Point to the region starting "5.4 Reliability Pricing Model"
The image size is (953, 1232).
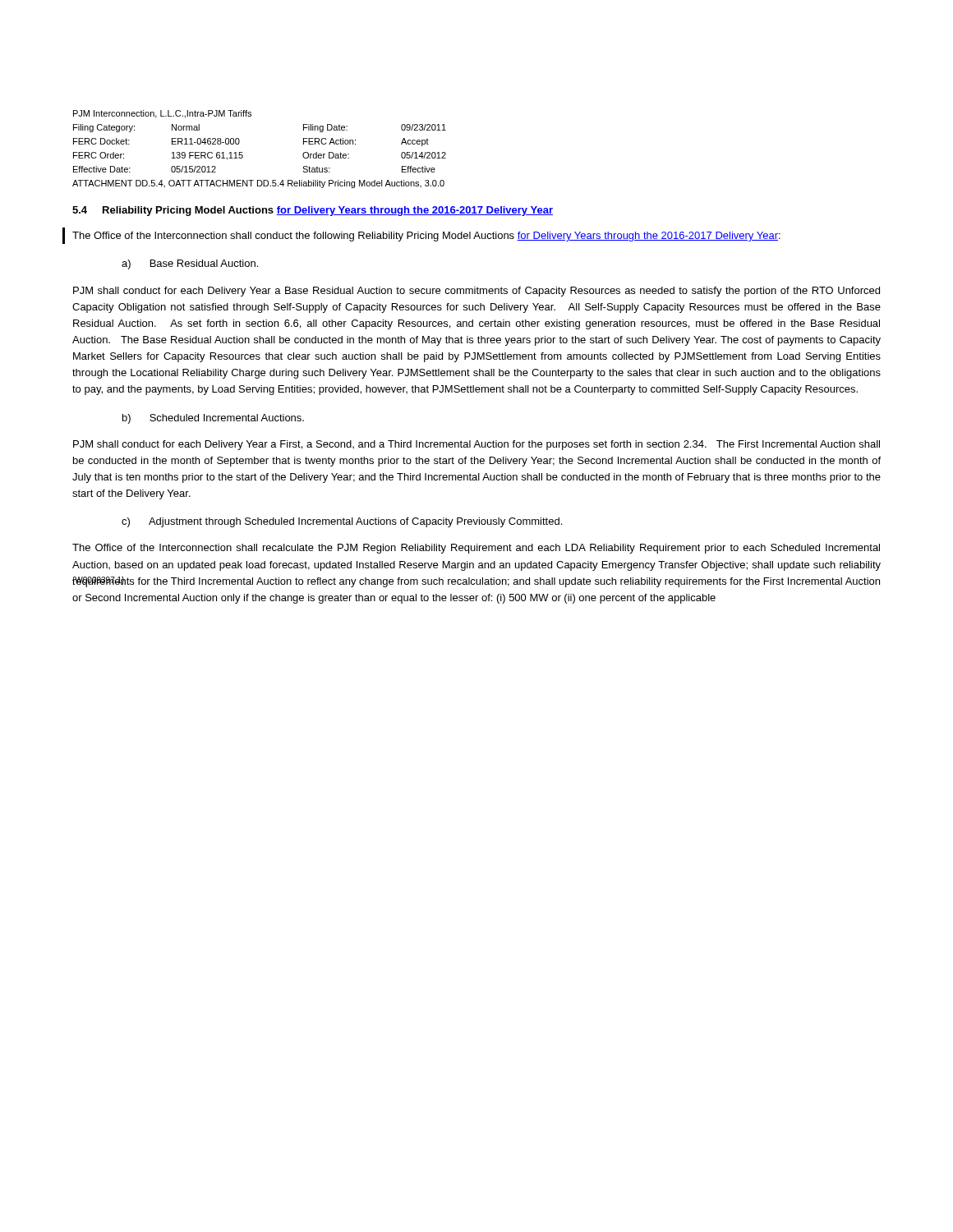pos(313,210)
